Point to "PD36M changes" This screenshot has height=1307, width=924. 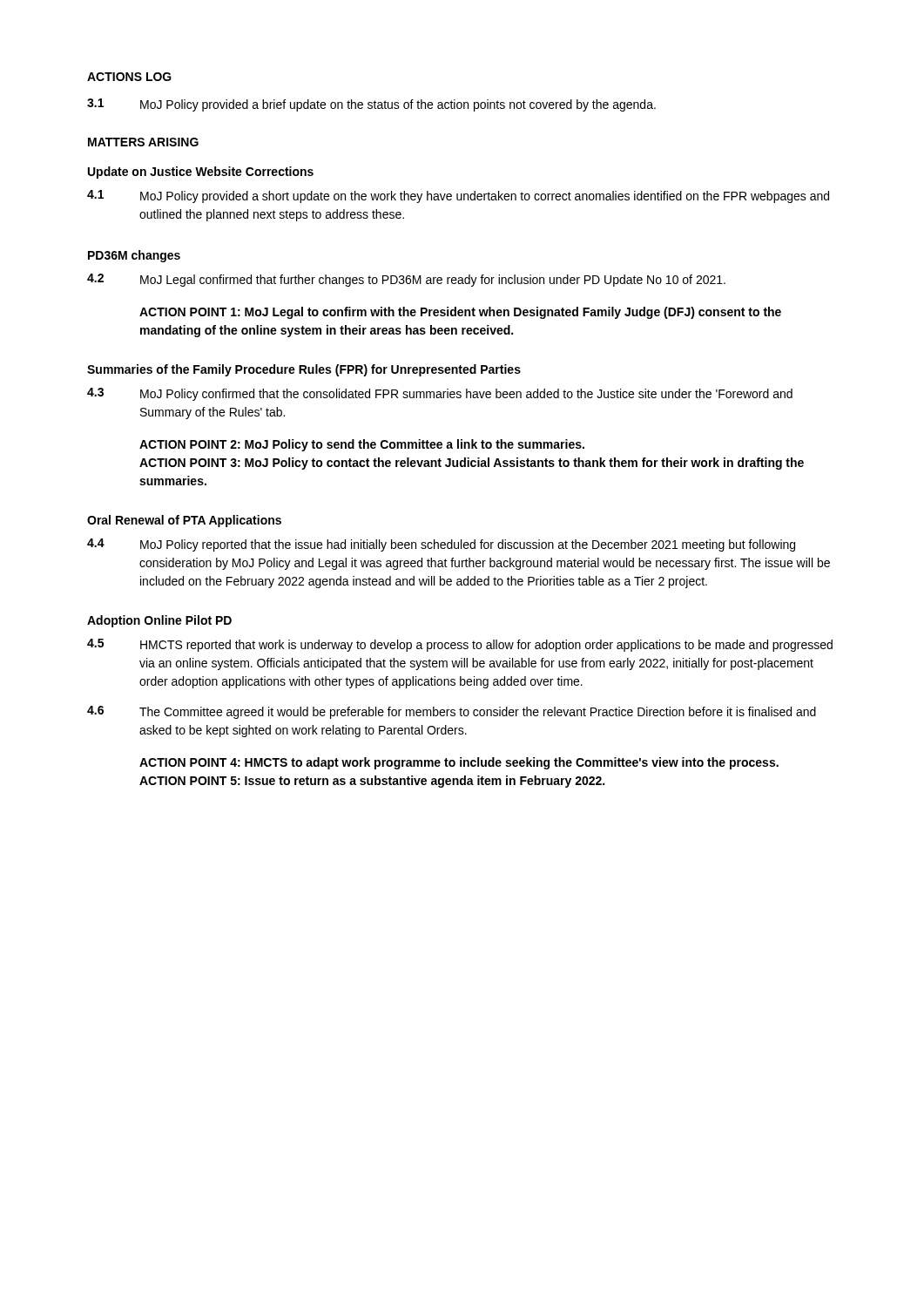[x=134, y=255]
